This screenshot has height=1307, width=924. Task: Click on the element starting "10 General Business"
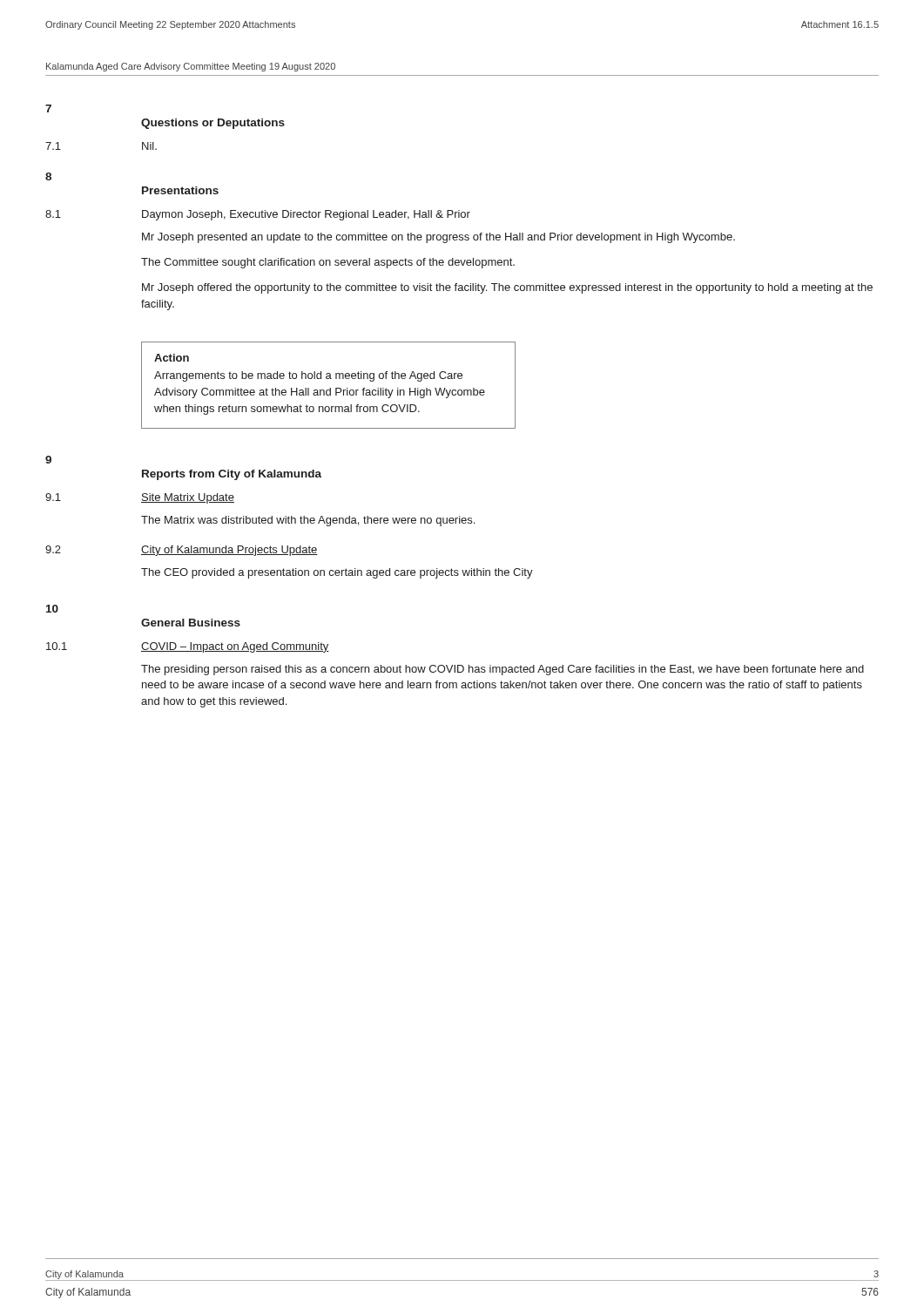tap(52, 609)
